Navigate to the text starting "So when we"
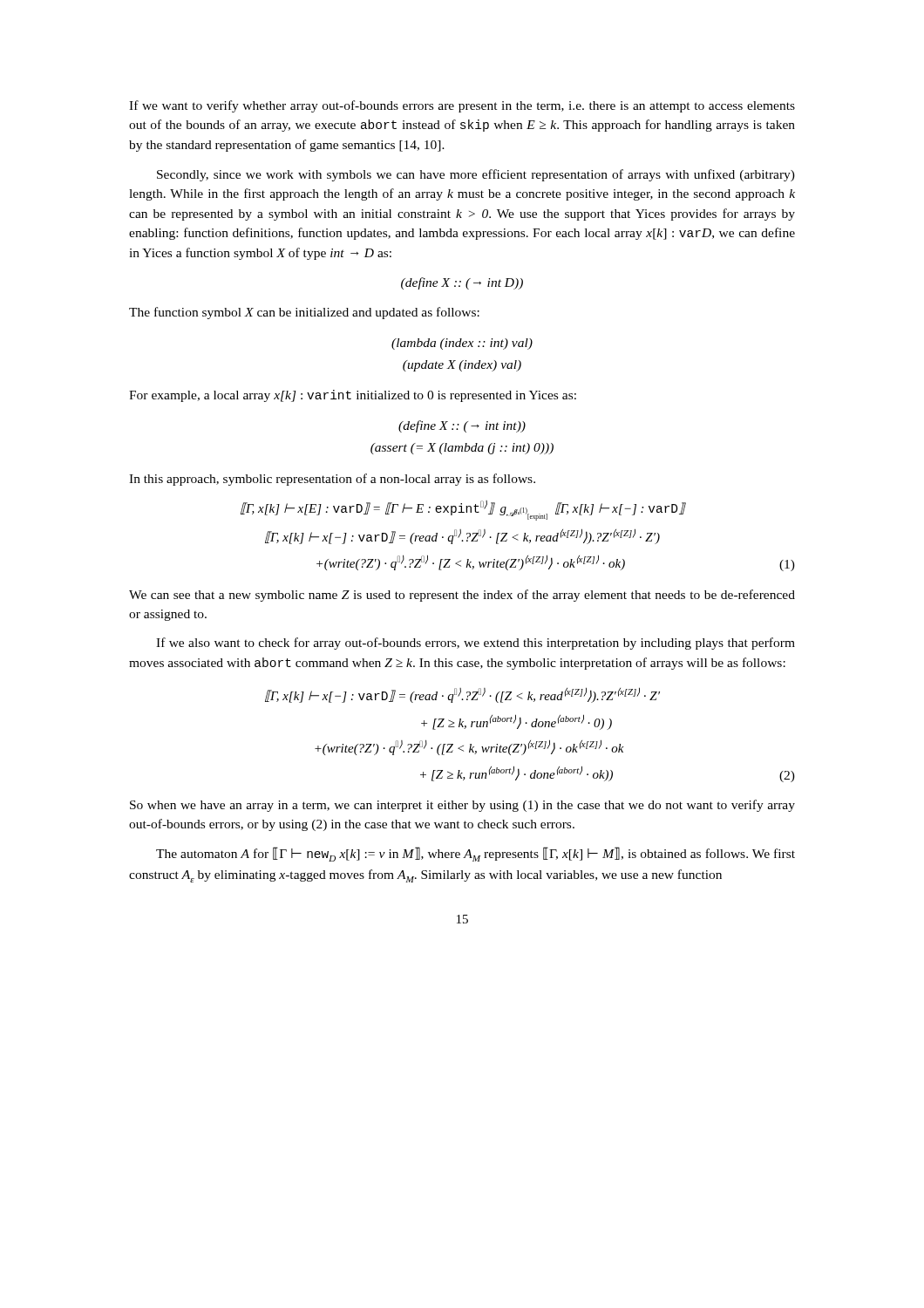This screenshot has width=924, height=1308. point(462,815)
